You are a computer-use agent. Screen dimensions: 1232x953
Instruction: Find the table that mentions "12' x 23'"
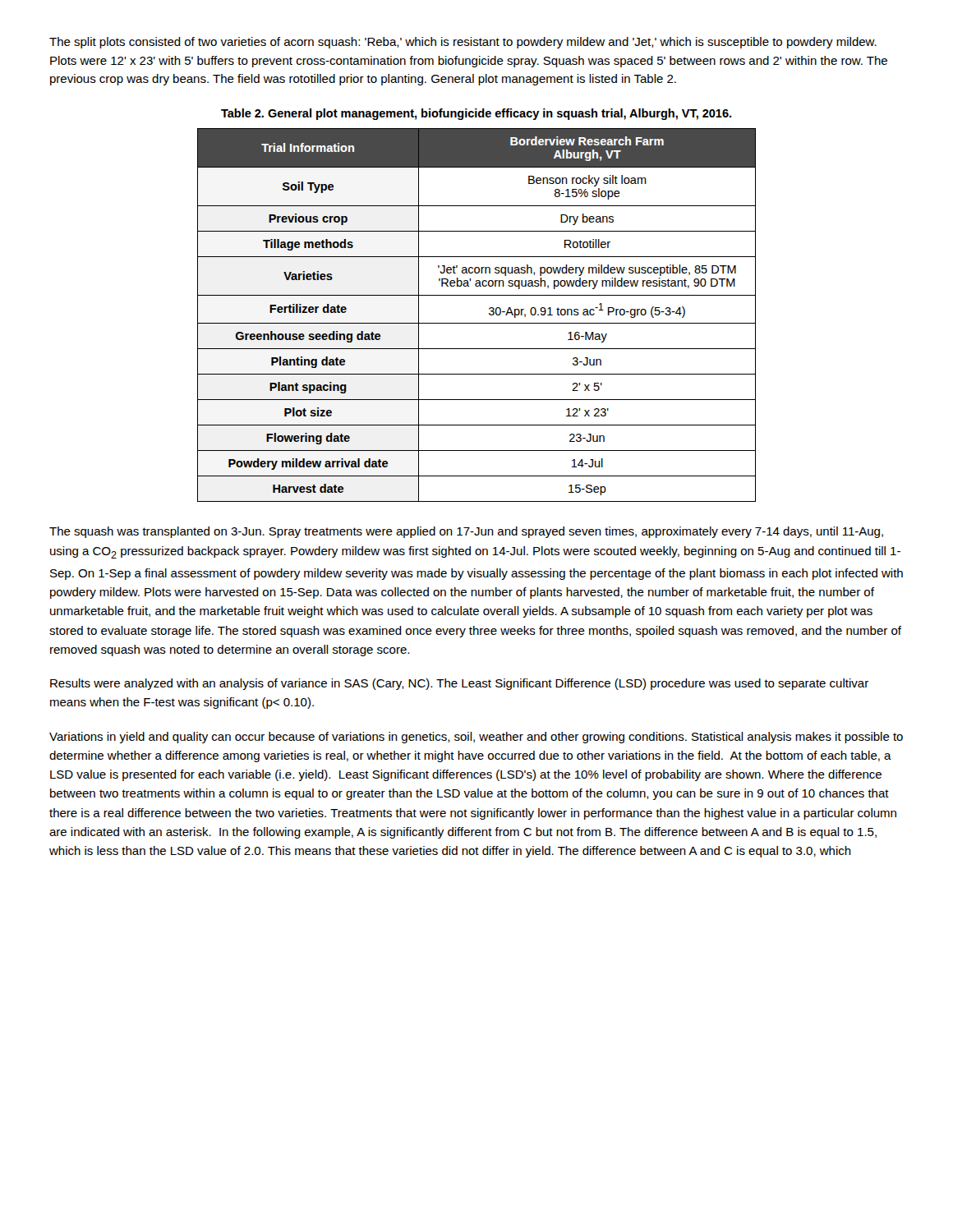point(476,315)
